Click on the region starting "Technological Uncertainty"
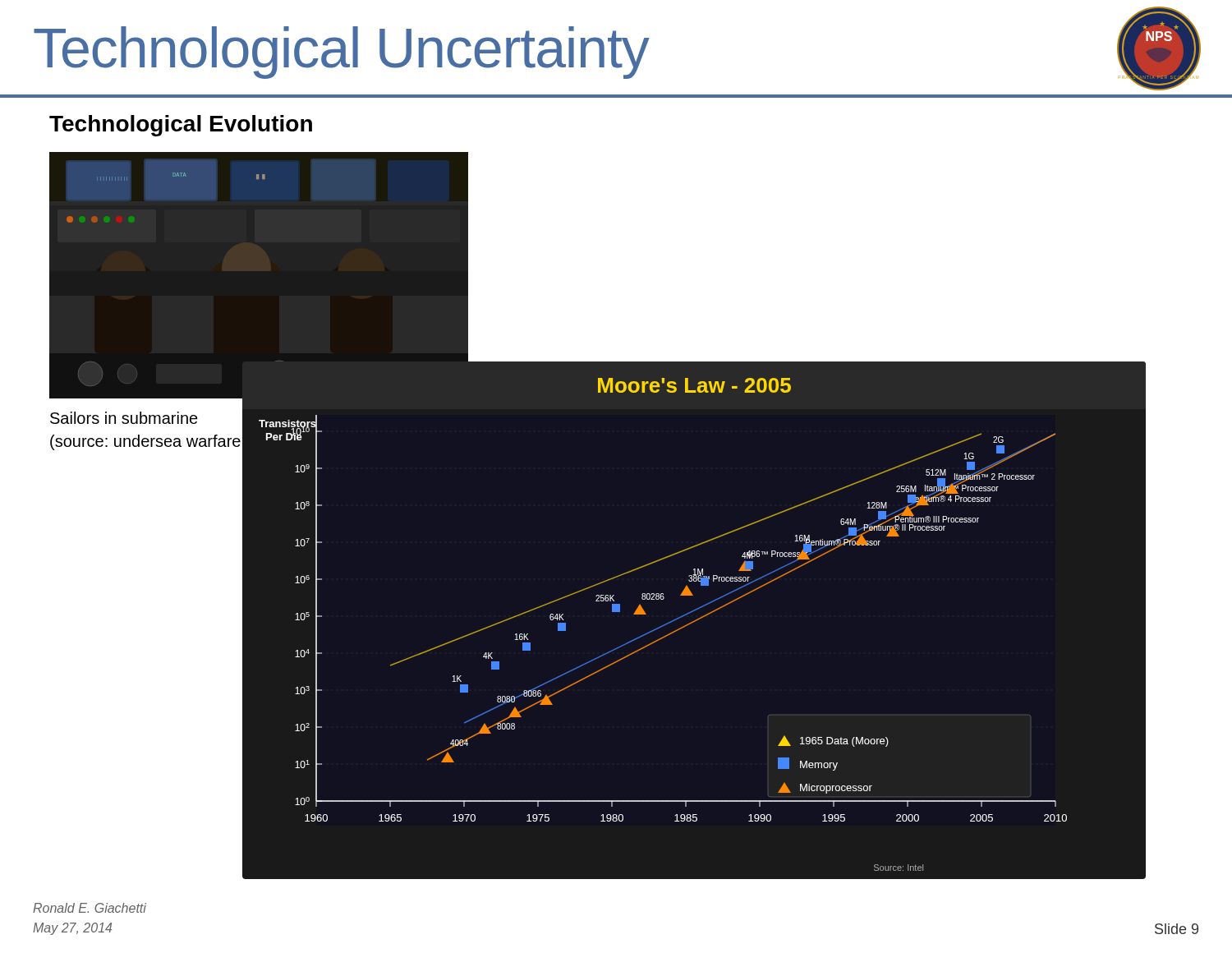Image resolution: width=1232 pixels, height=953 pixels. (x=341, y=47)
